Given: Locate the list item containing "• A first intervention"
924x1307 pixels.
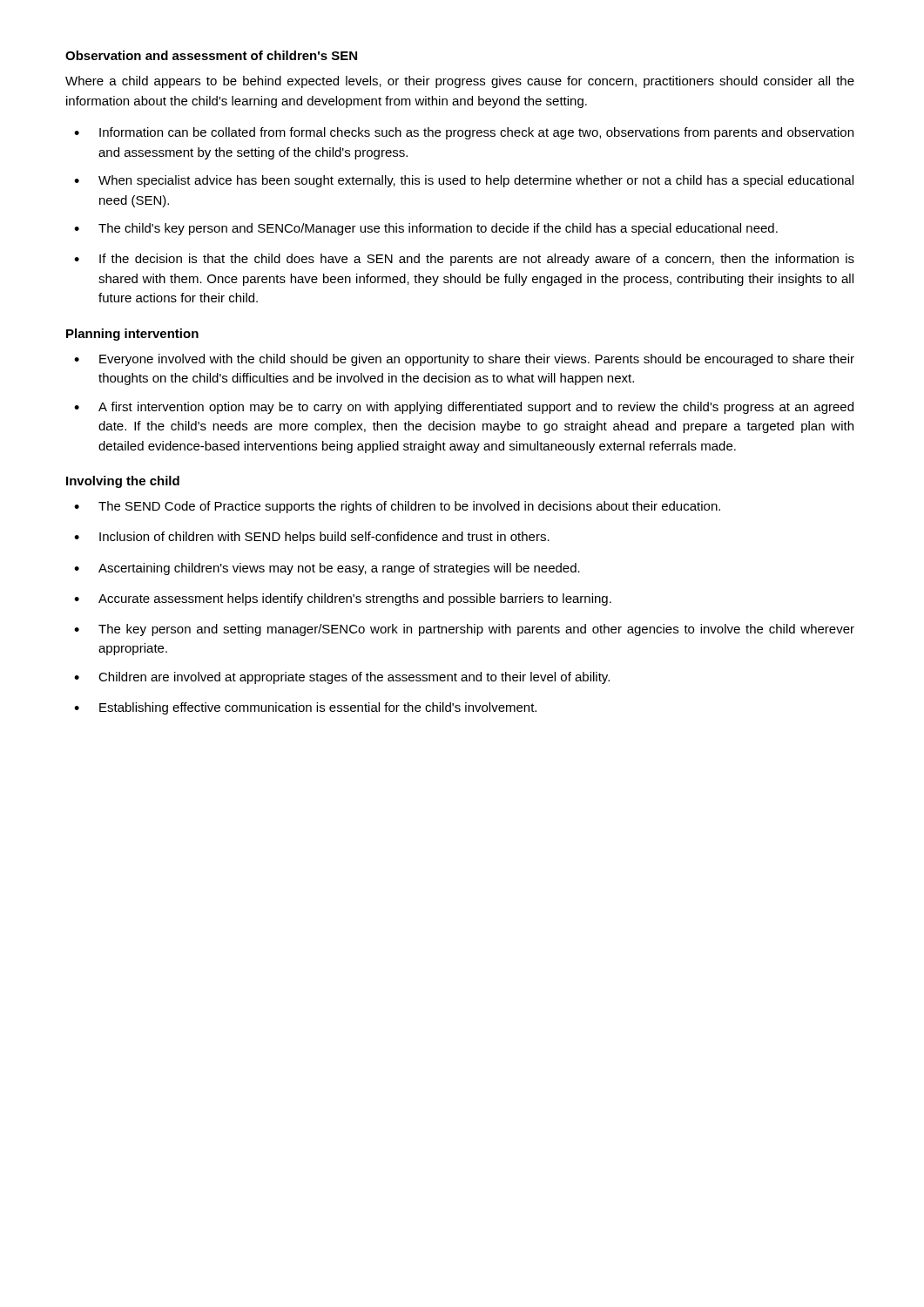Looking at the screenshot, I should [x=460, y=426].
